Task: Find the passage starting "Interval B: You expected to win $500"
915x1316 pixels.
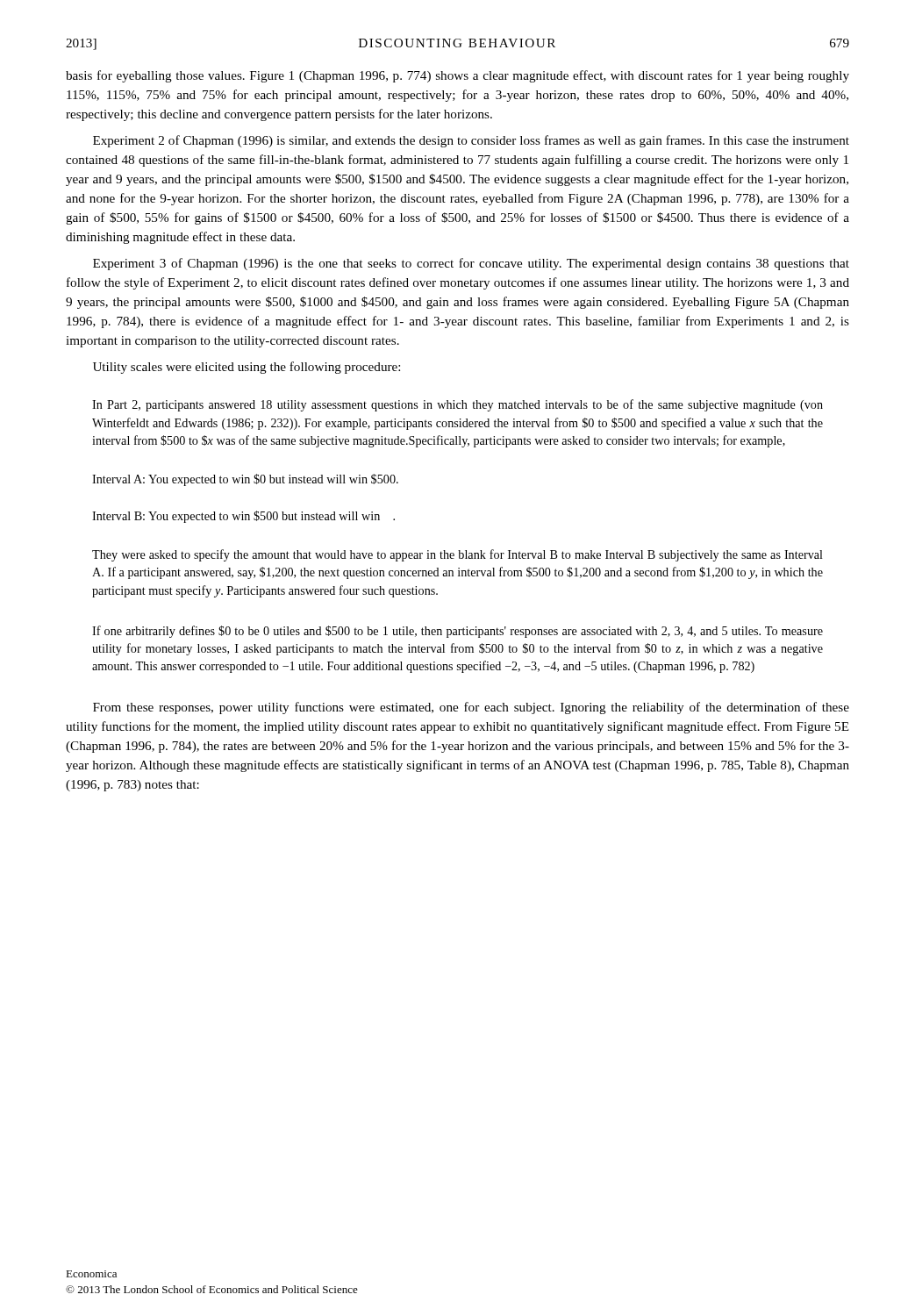Action: [243, 517]
